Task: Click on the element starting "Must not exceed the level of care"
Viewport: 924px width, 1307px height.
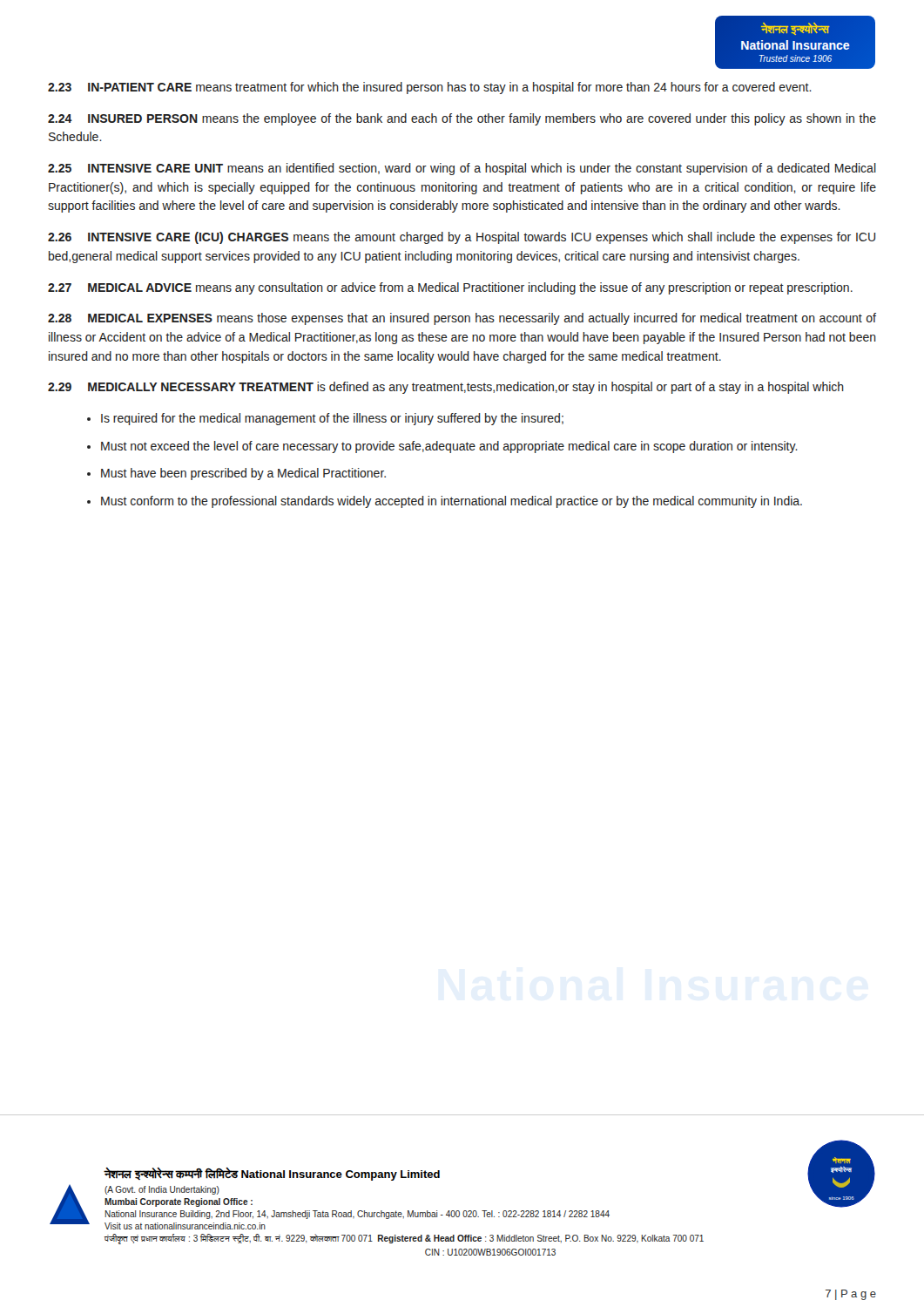Action: coord(449,446)
